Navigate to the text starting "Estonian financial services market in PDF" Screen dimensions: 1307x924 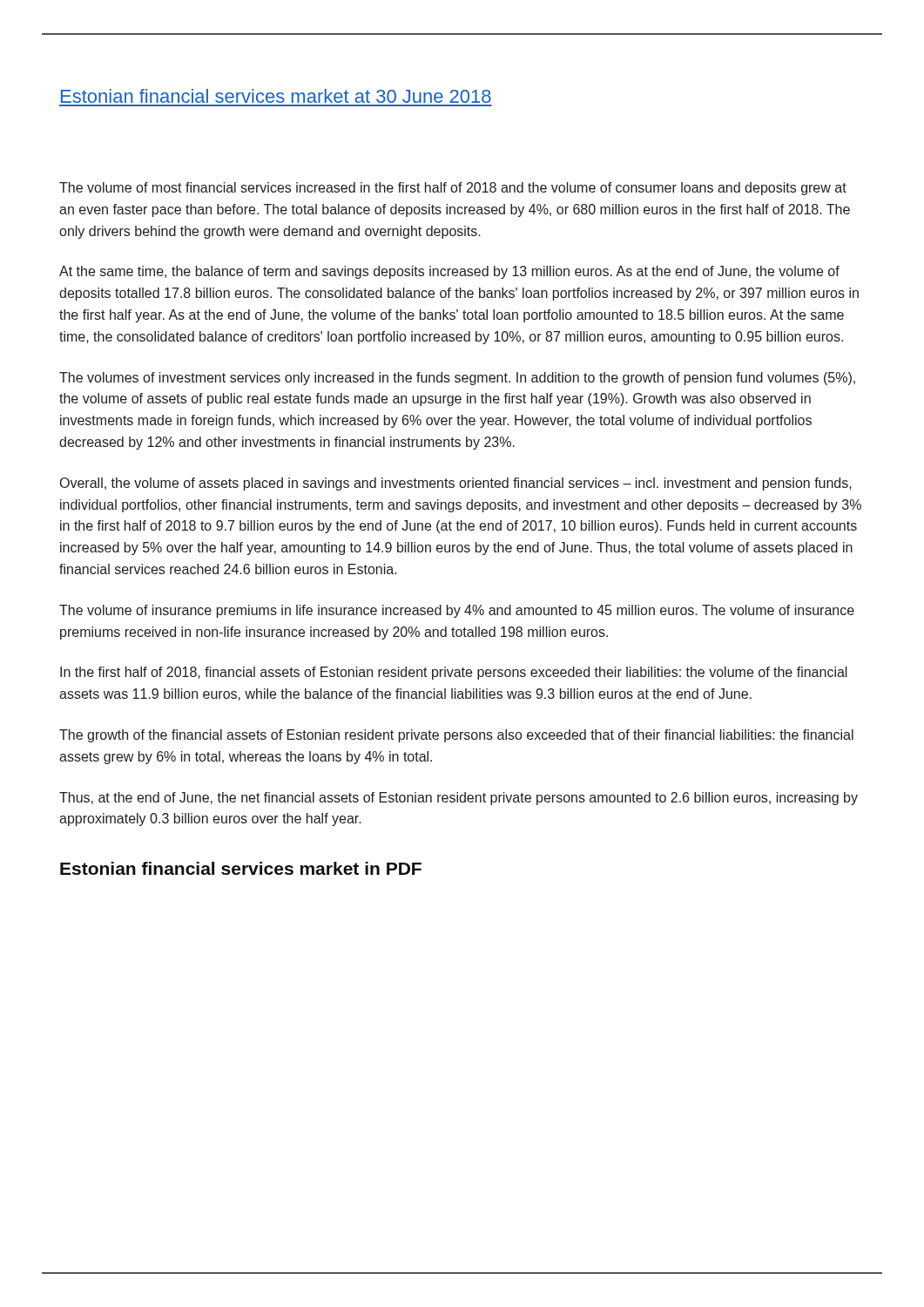click(241, 868)
